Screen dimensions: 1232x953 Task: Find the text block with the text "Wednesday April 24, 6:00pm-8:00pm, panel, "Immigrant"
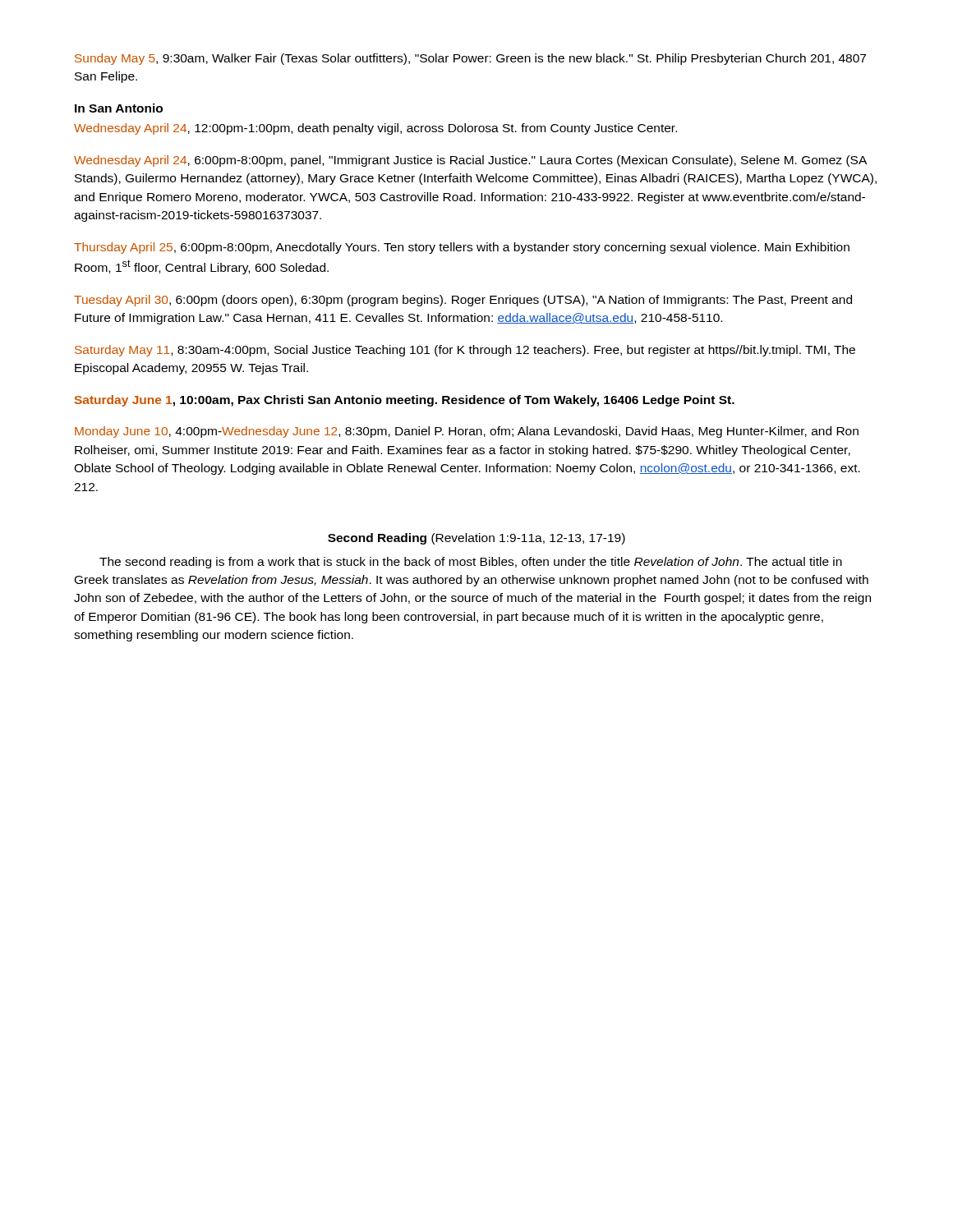(x=476, y=187)
